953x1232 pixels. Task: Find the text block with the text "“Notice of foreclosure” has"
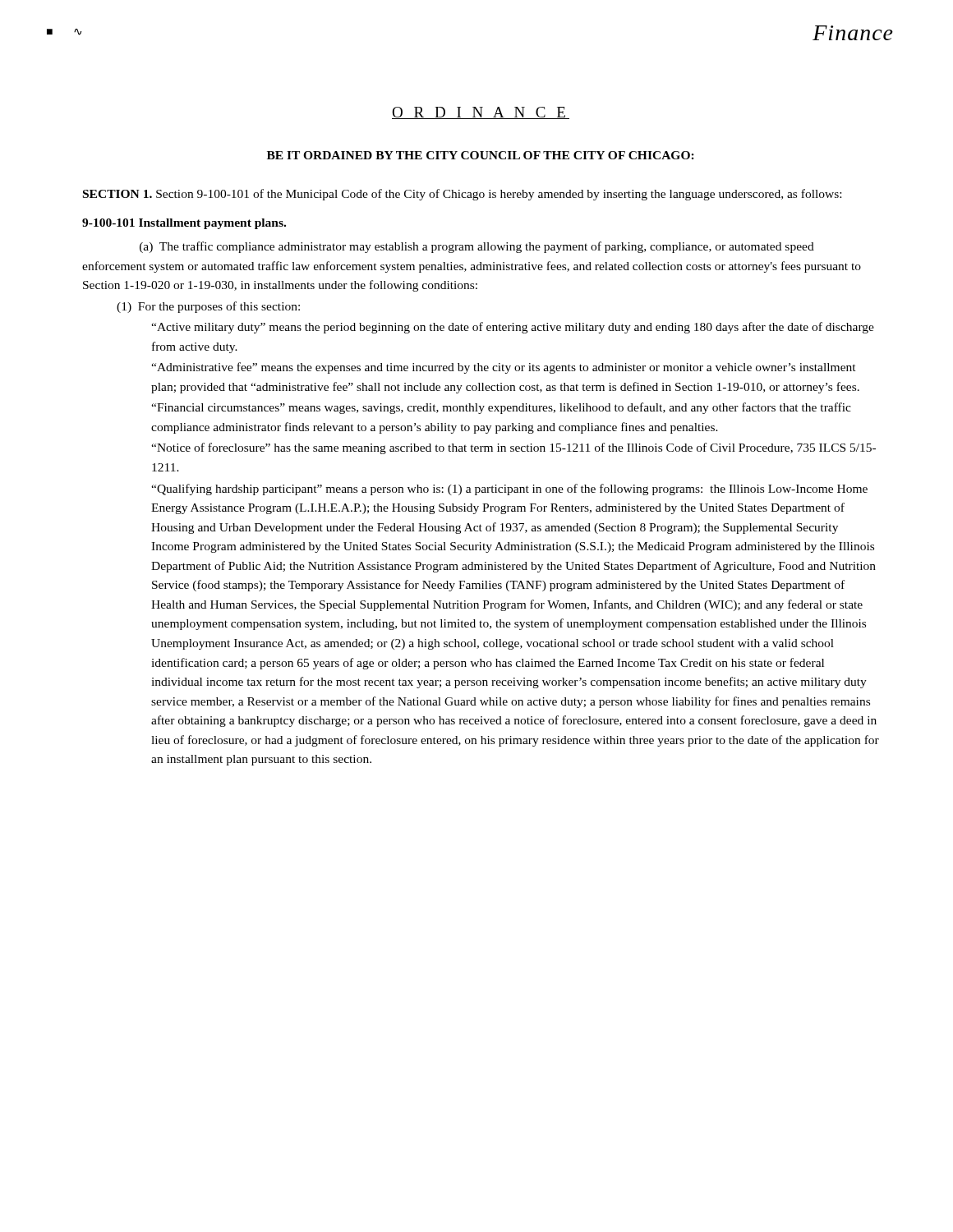click(514, 457)
